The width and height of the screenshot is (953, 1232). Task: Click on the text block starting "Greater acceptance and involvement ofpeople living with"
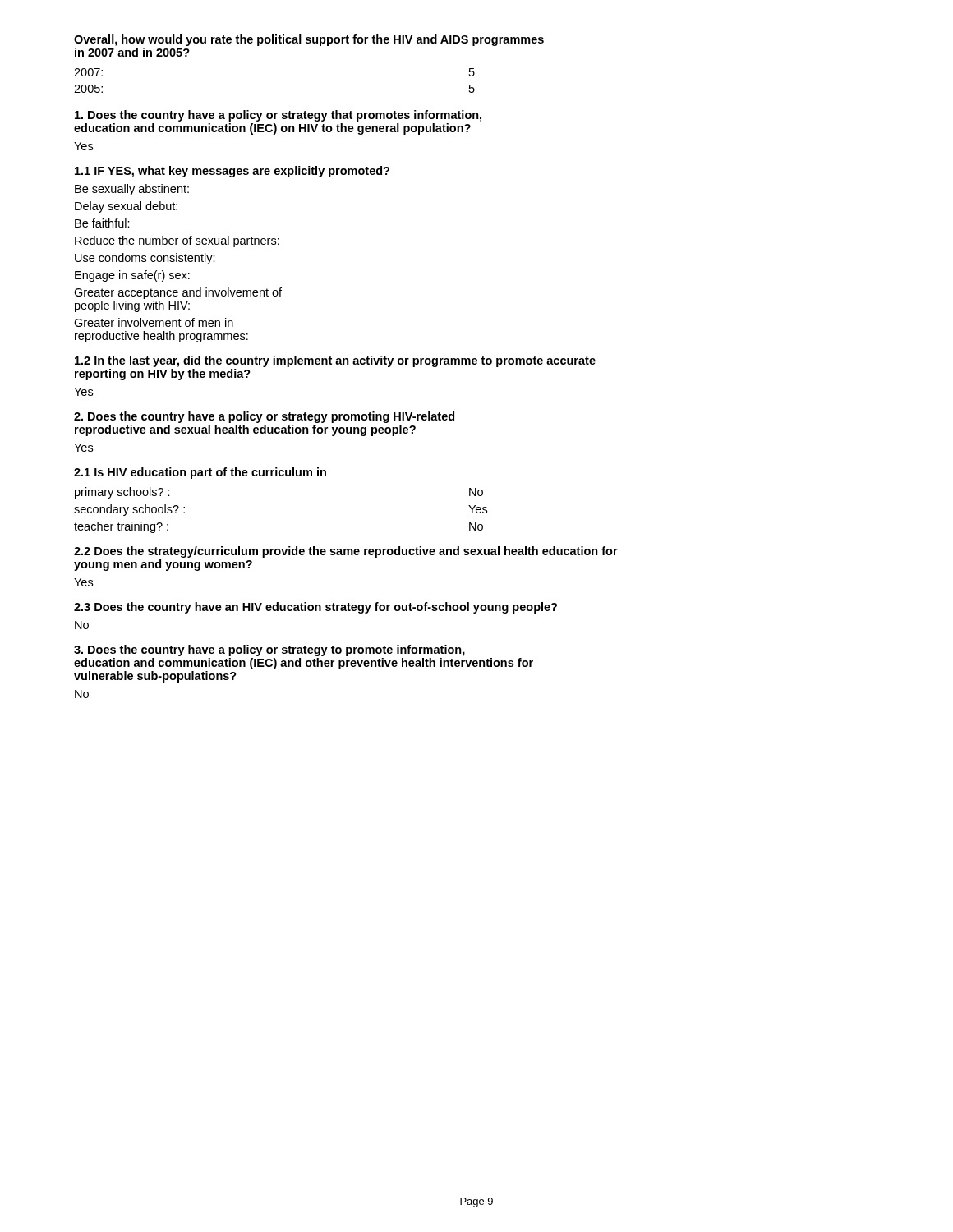(x=178, y=299)
